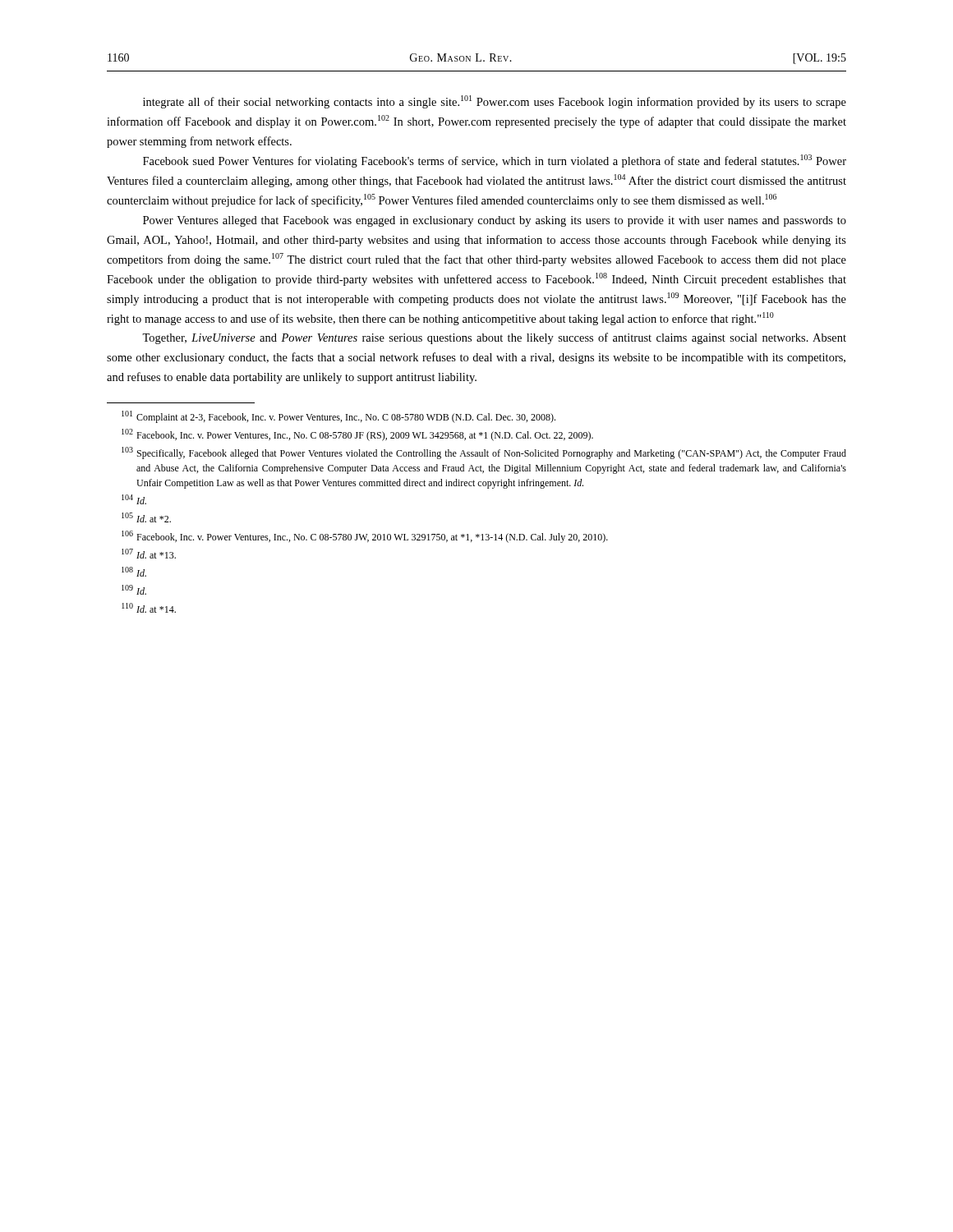The width and height of the screenshot is (953, 1232).
Task: Point to the text starting "103 Specifically, Facebook alleged that"
Action: 476,468
